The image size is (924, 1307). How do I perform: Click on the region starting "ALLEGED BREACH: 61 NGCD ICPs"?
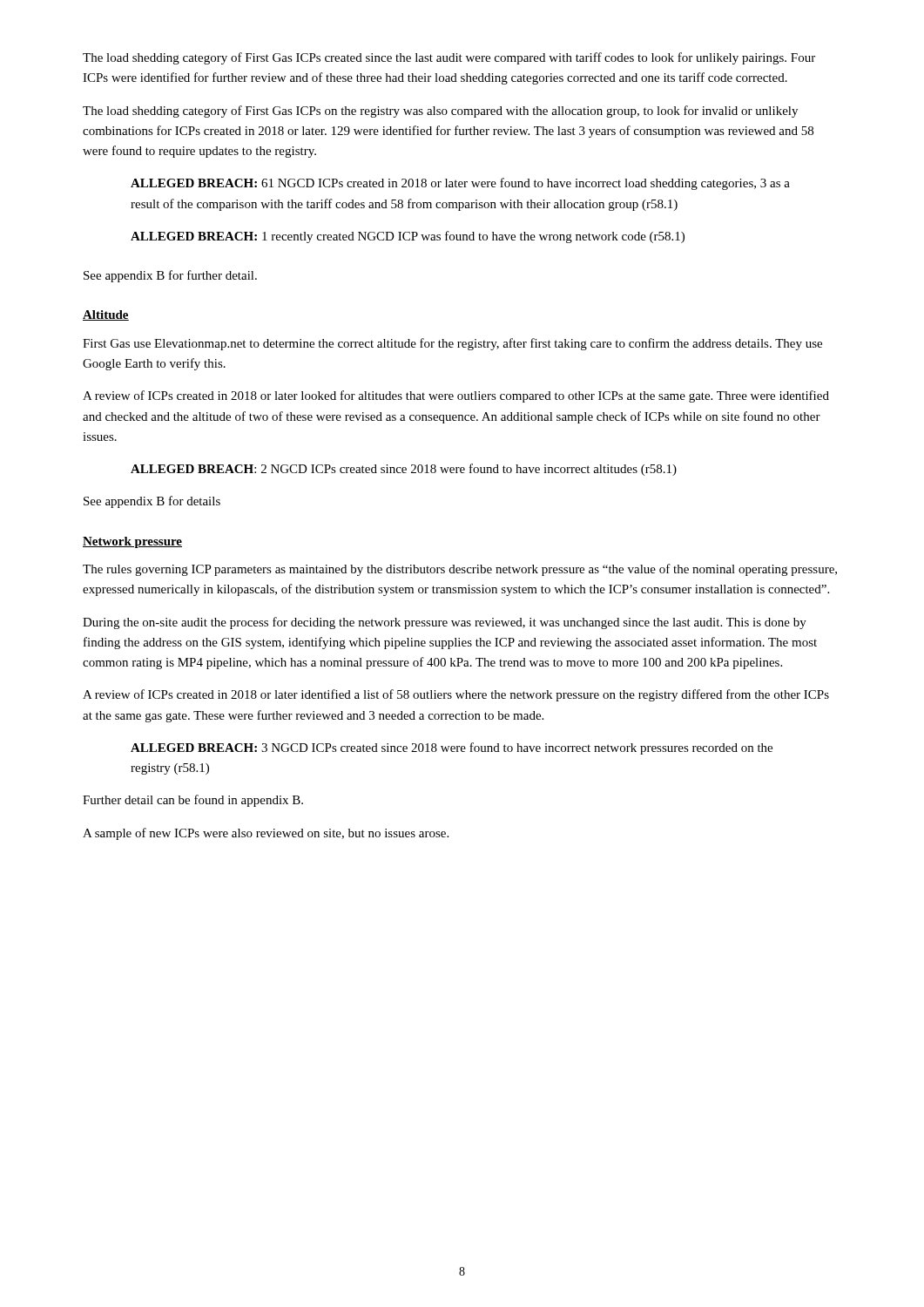[x=460, y=193]
